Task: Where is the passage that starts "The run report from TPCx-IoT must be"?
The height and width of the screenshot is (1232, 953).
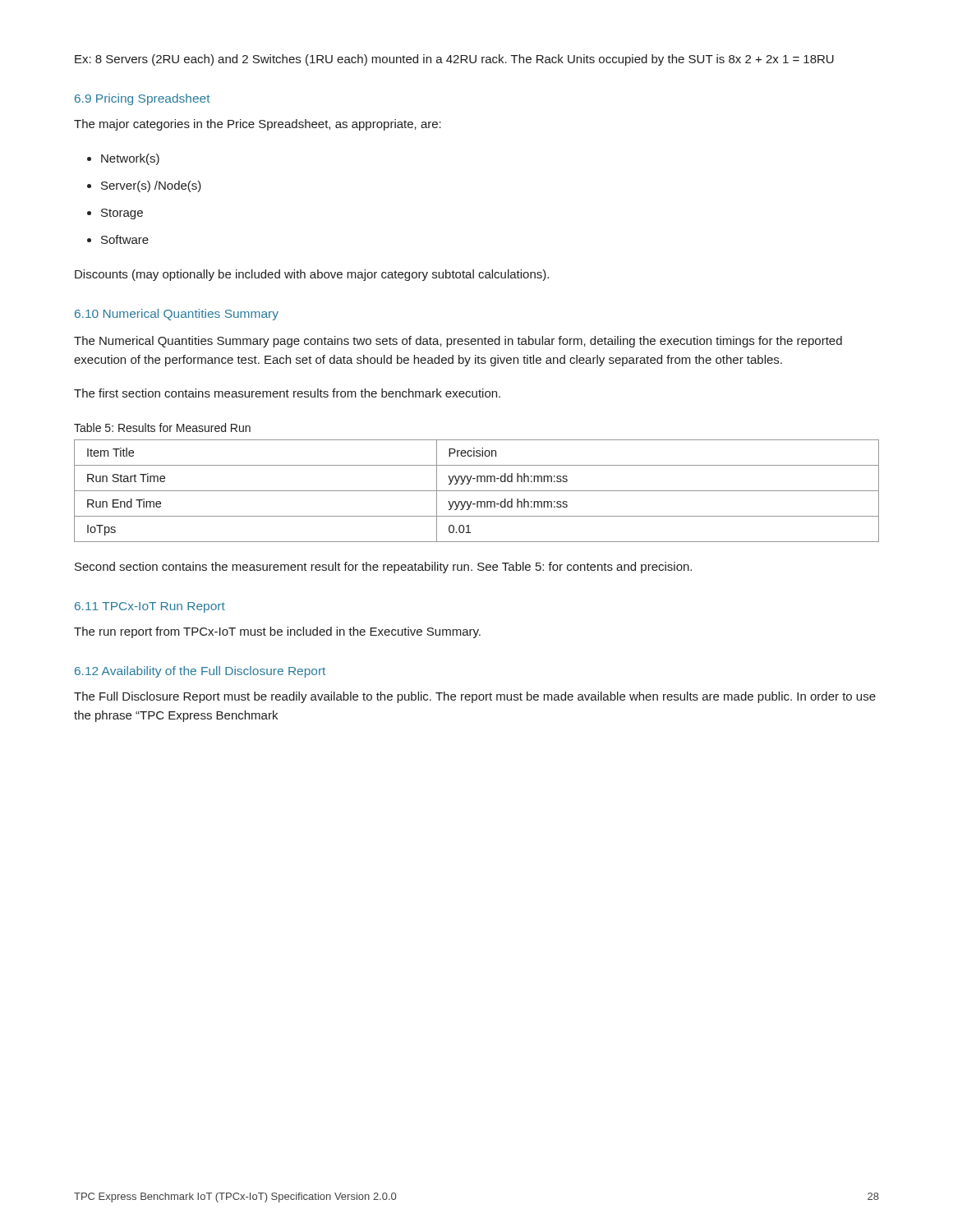Action: point(278,631)
